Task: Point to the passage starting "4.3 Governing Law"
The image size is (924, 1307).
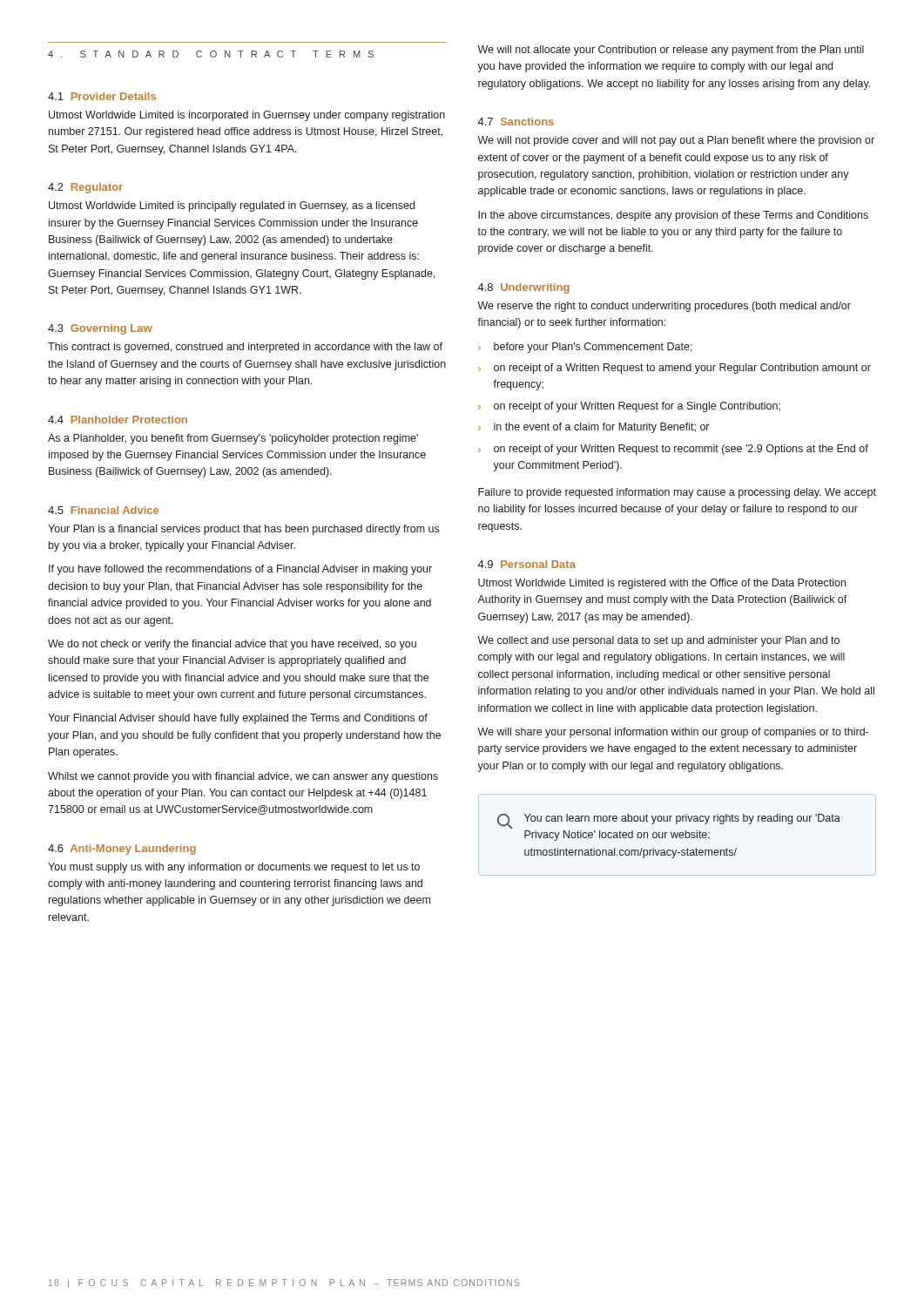Action: coord(100,328)
